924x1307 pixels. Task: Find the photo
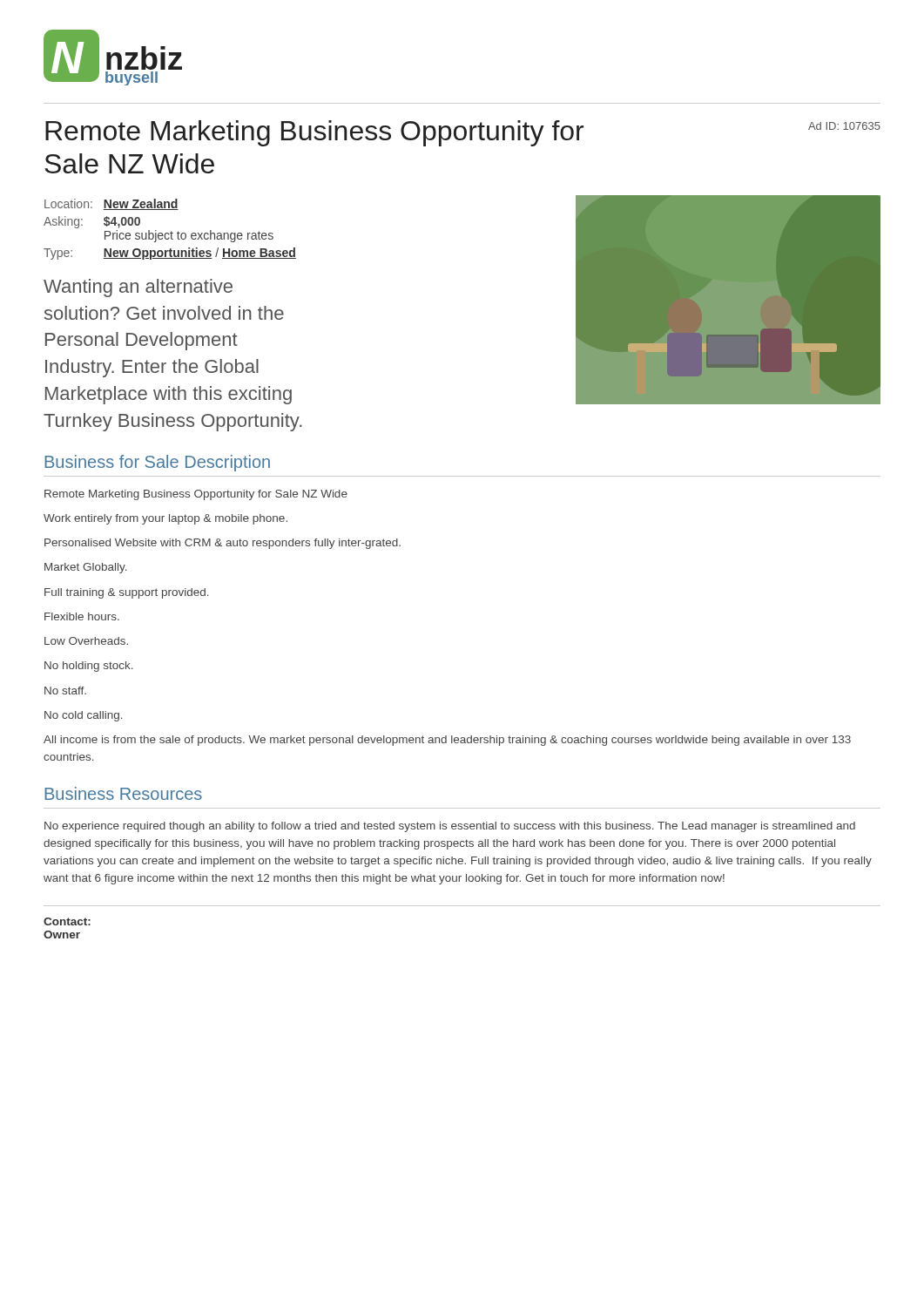click(610, 301)
